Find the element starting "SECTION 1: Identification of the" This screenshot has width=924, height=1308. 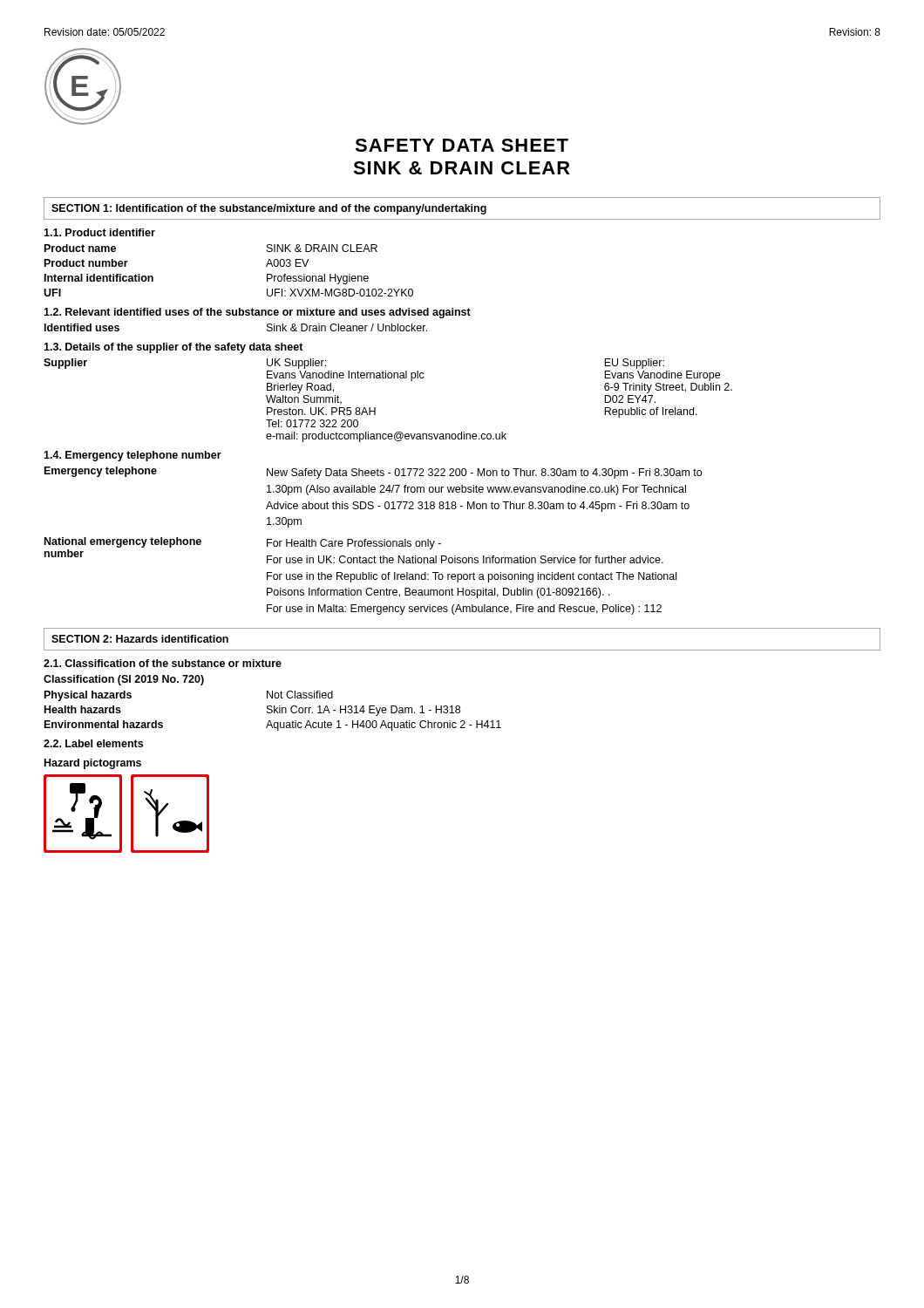coord(269,208)
